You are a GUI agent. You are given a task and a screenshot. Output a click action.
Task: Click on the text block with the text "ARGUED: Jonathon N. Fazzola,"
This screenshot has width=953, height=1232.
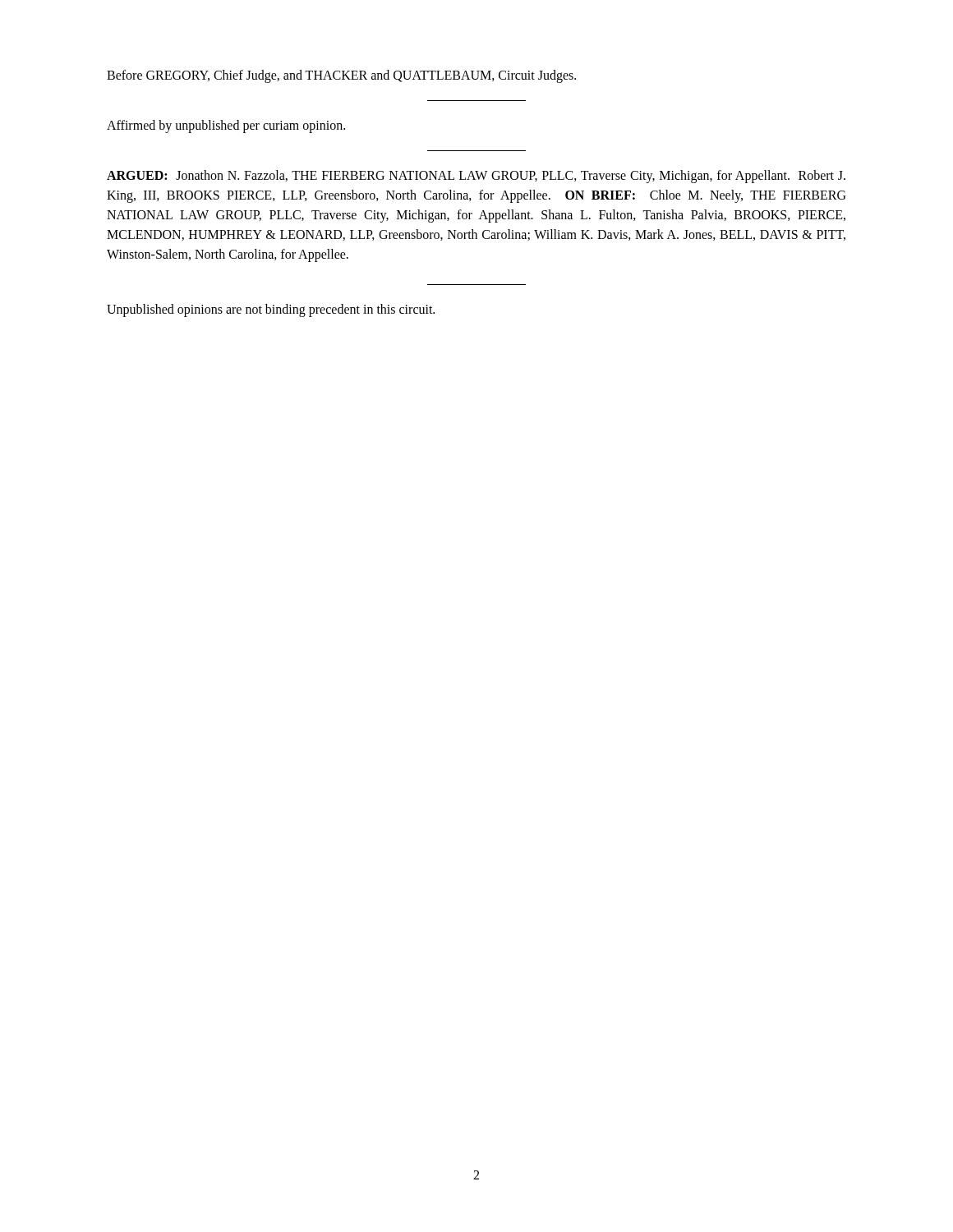pos(476,215)
